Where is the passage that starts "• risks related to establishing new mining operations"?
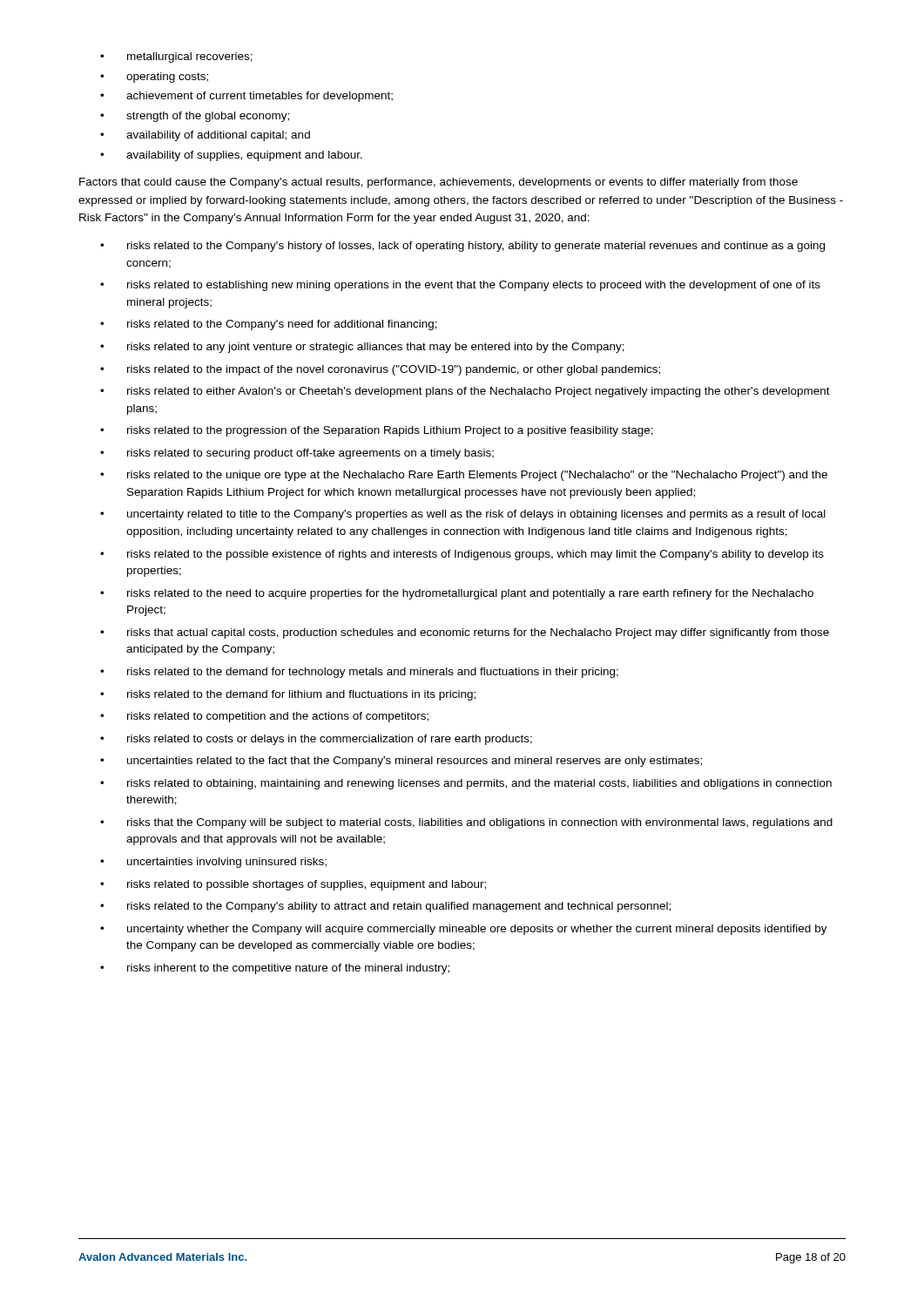 point(471,293)
